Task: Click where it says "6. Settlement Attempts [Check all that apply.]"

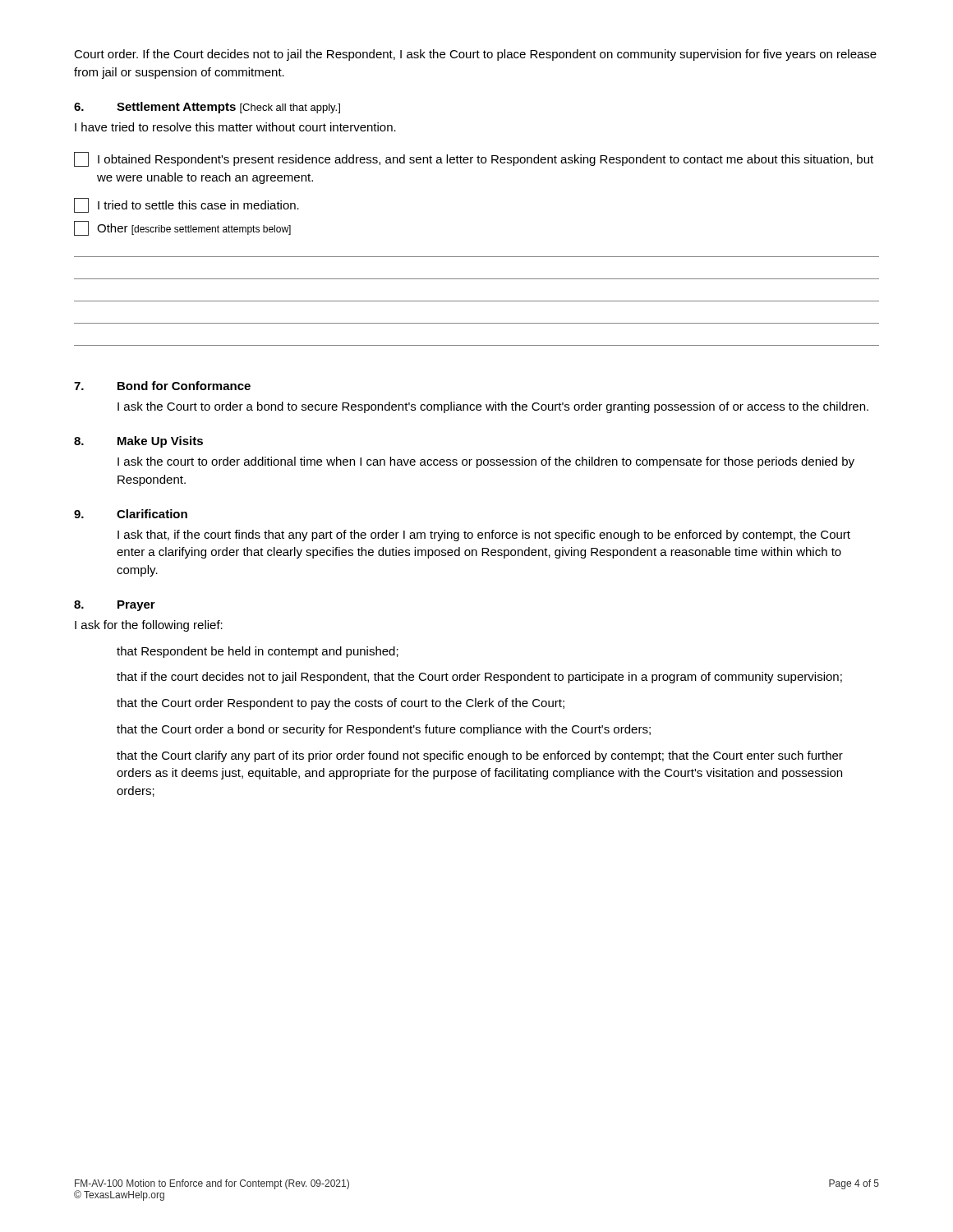Action: [x=207, y=106]
